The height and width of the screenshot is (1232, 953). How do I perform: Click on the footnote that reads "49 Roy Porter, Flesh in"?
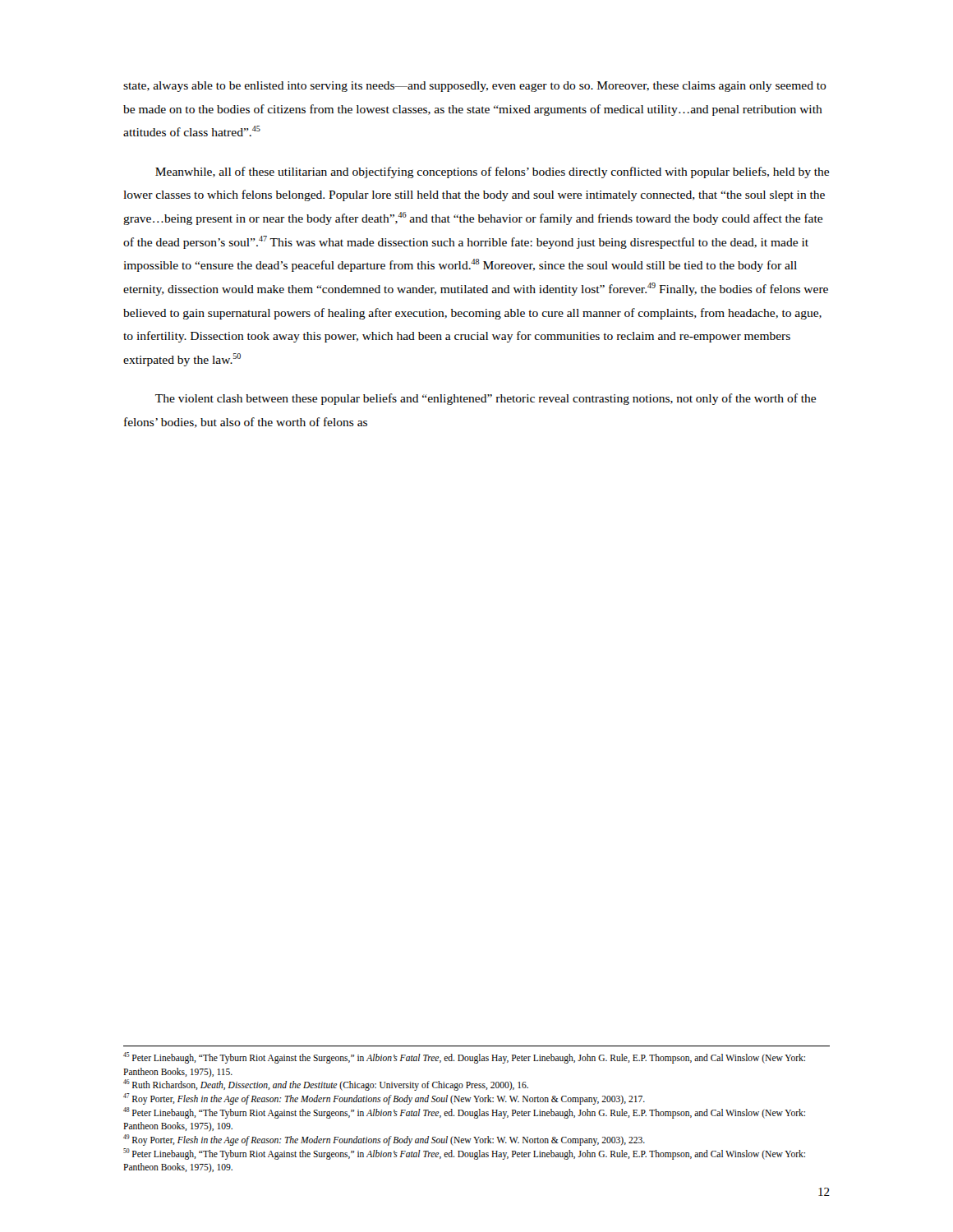coord(476,1140)
